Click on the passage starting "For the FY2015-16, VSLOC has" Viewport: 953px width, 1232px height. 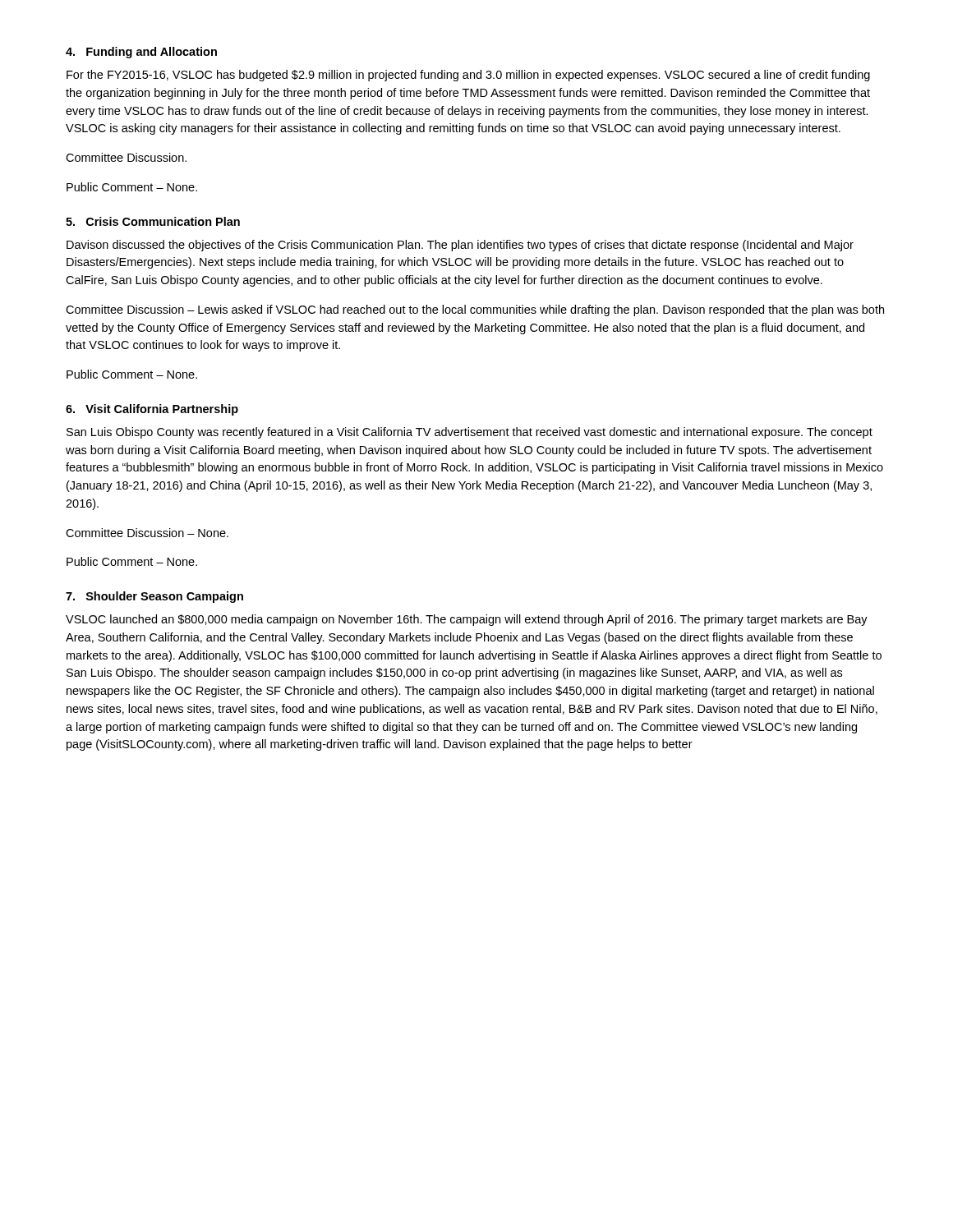pos(468,102)
